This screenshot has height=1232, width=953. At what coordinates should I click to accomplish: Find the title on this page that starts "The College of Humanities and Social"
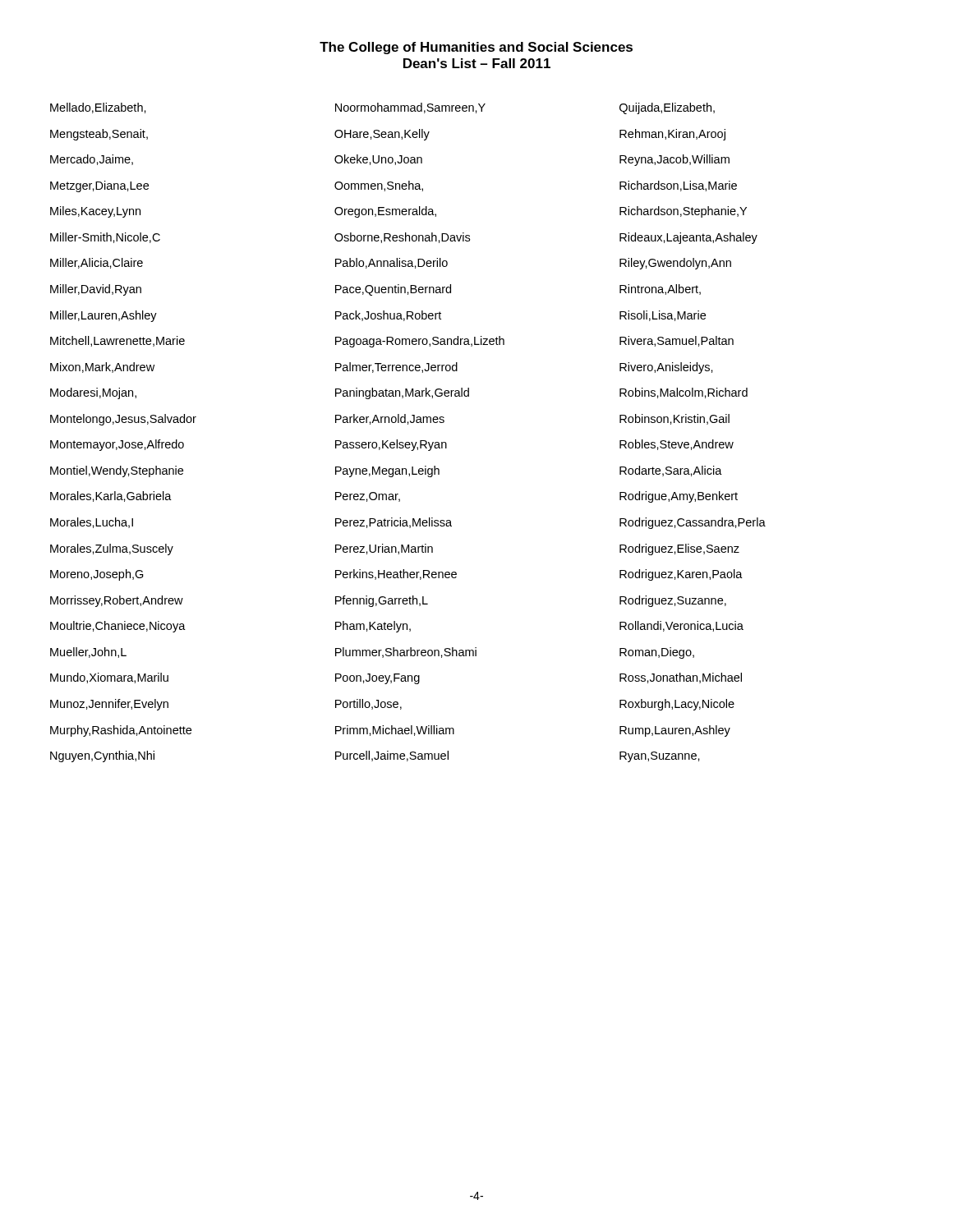[x=476, y=56]
